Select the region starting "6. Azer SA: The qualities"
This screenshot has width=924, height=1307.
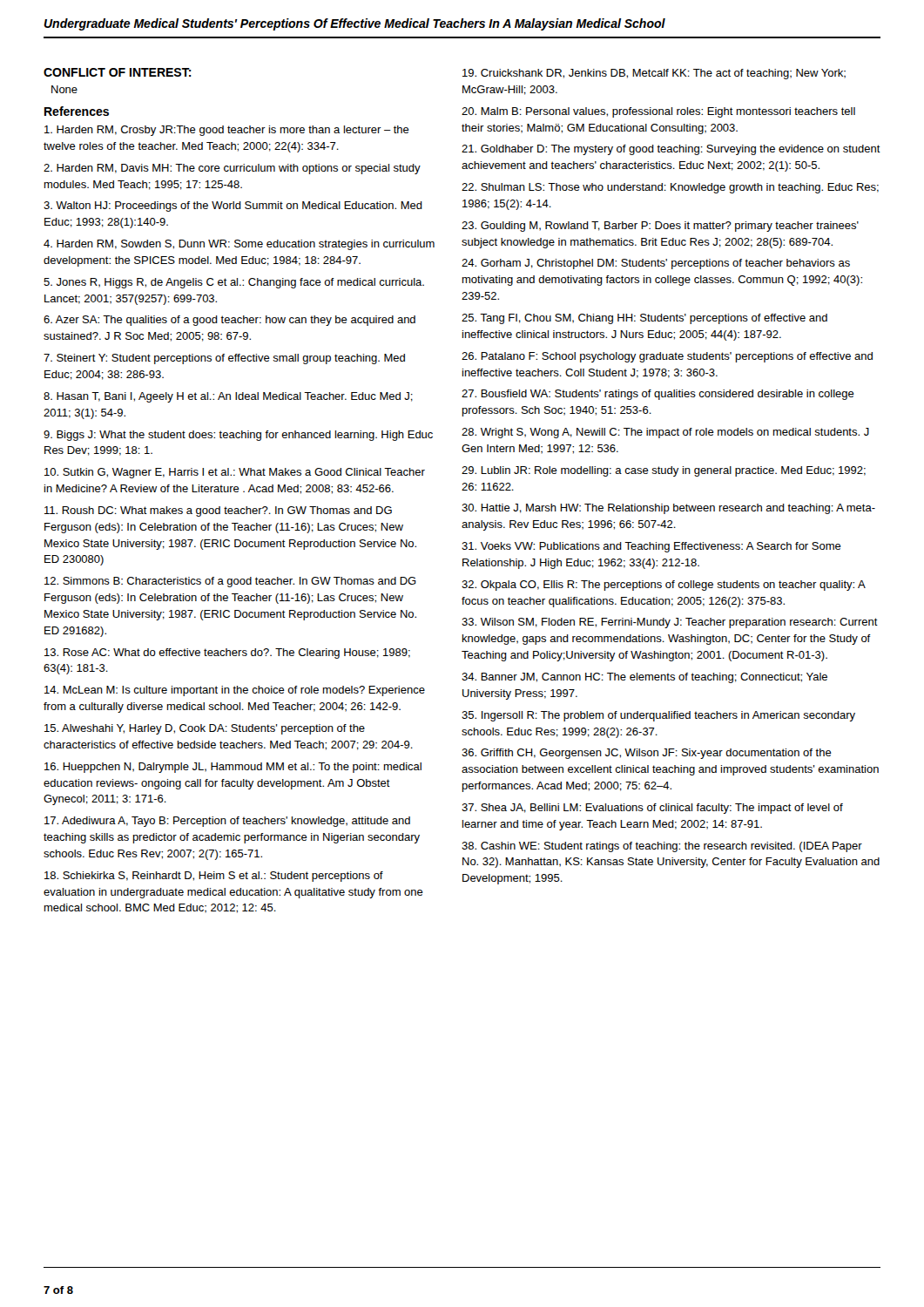click(x=230, y=328)
